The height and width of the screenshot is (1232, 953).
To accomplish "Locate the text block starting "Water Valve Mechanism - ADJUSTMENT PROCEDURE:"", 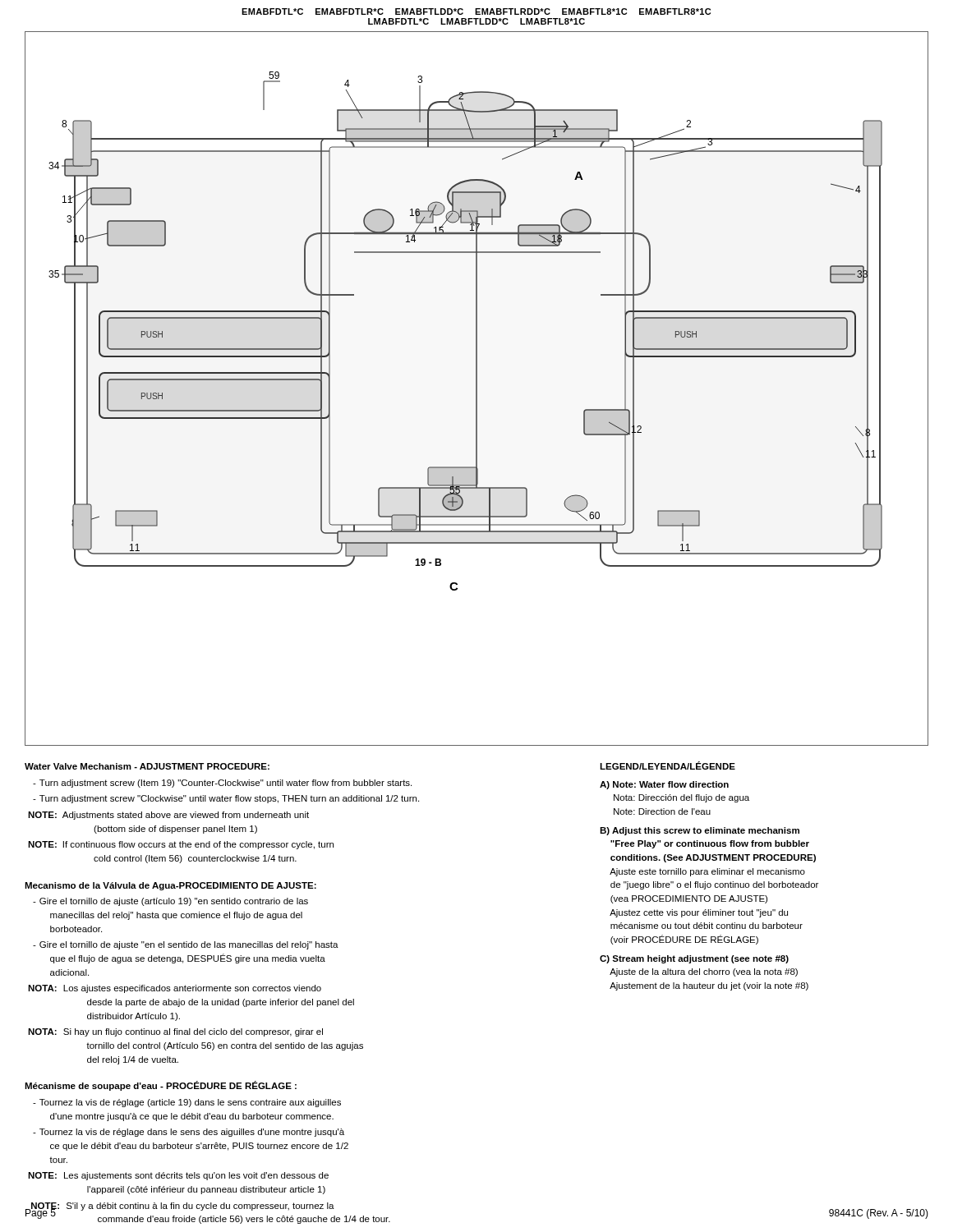I will pos(147,766).
